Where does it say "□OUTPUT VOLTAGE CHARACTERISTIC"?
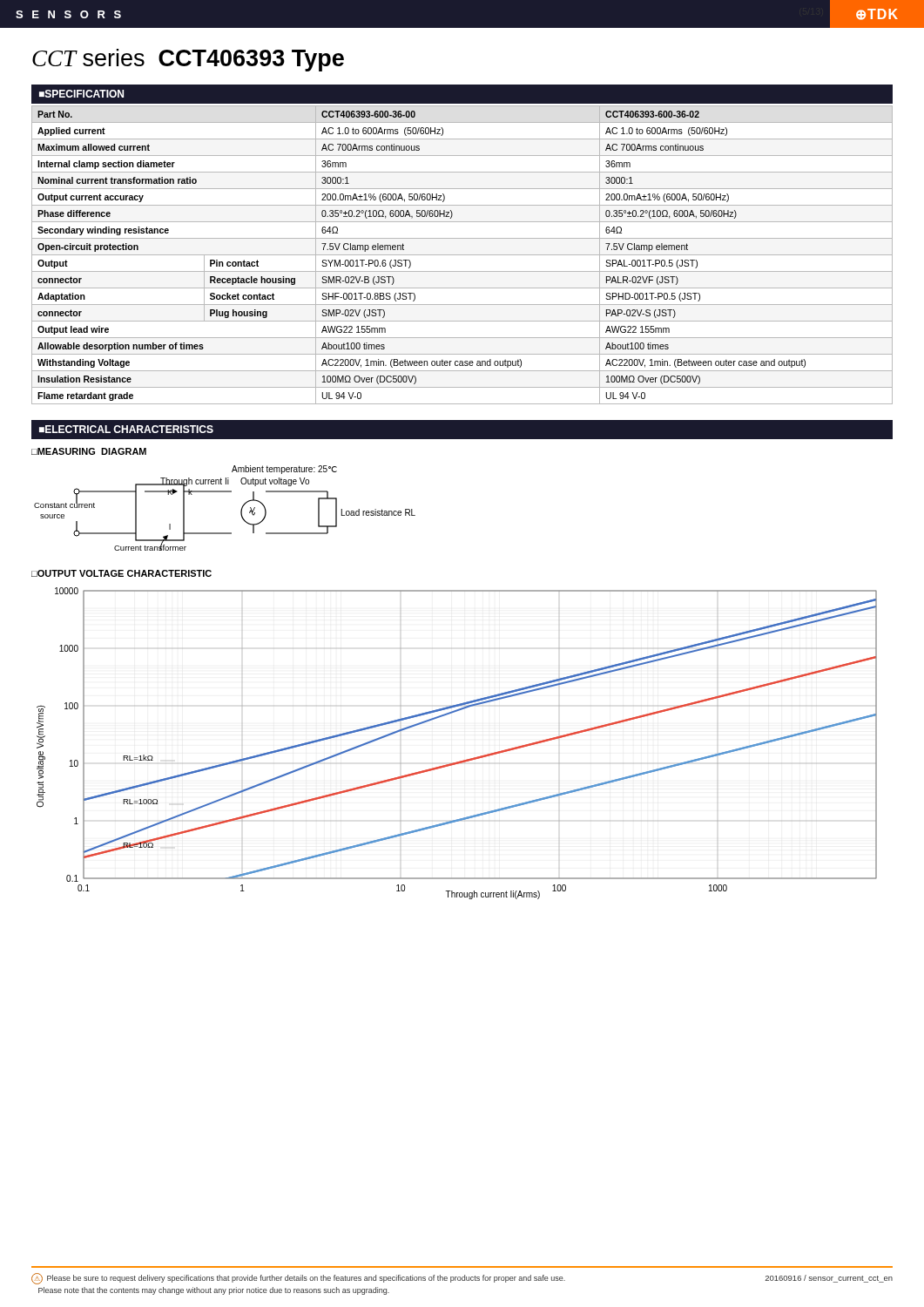 click(x=122, y=573)
